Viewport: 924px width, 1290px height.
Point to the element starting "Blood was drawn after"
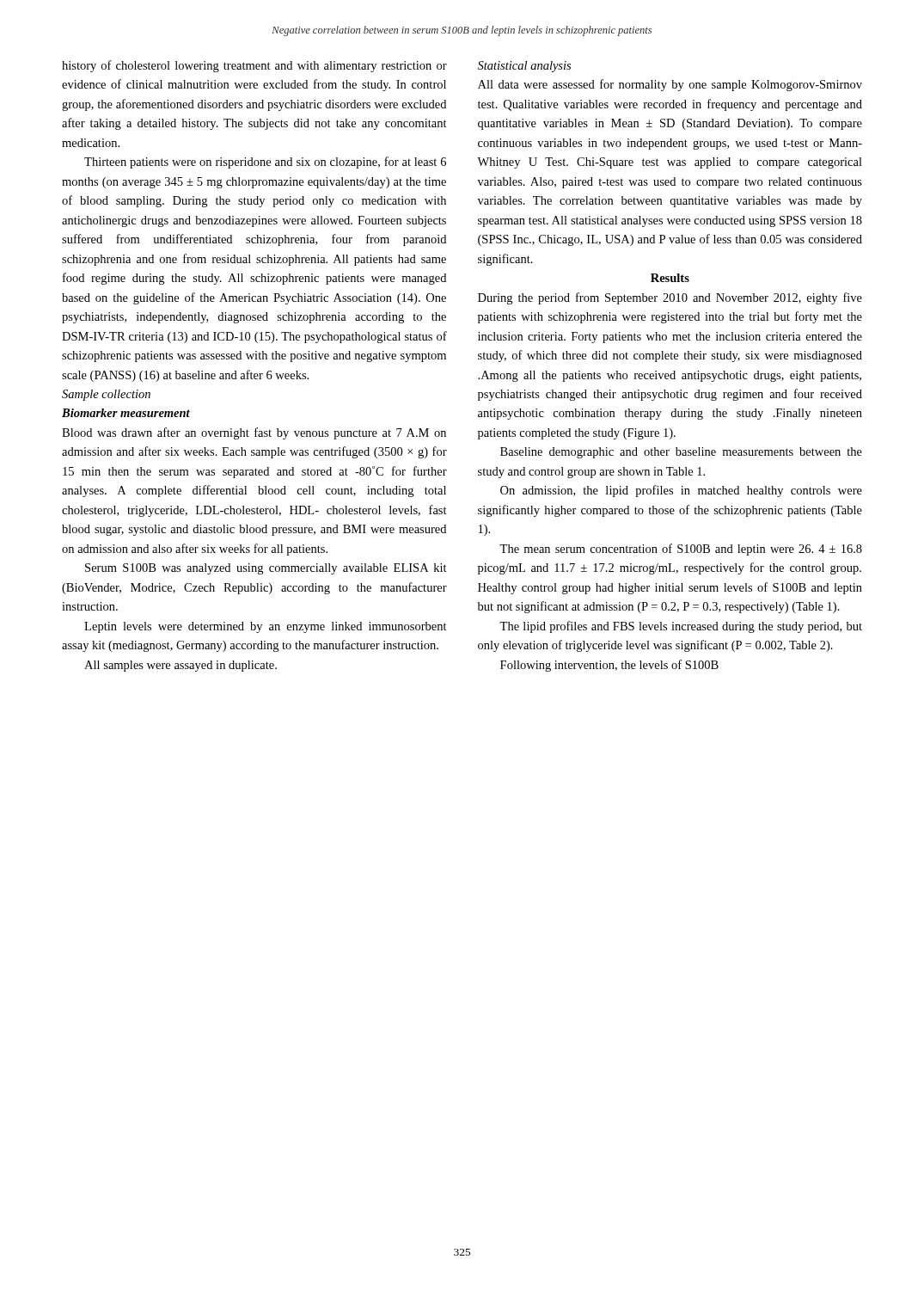tap(254, 490)
